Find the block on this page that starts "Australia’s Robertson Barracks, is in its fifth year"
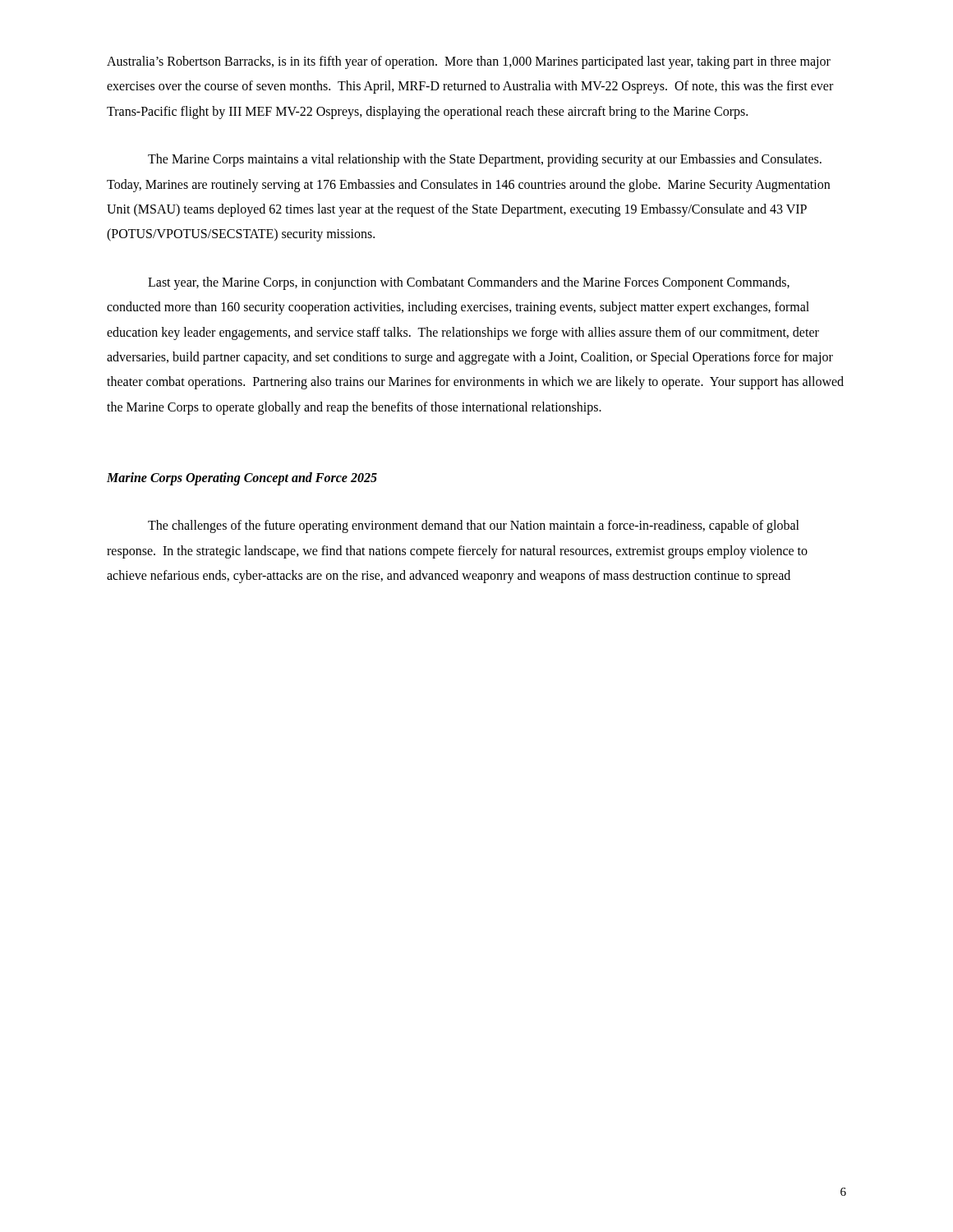The height and width of the screenshot is (1232, 953). click(476, 87)
